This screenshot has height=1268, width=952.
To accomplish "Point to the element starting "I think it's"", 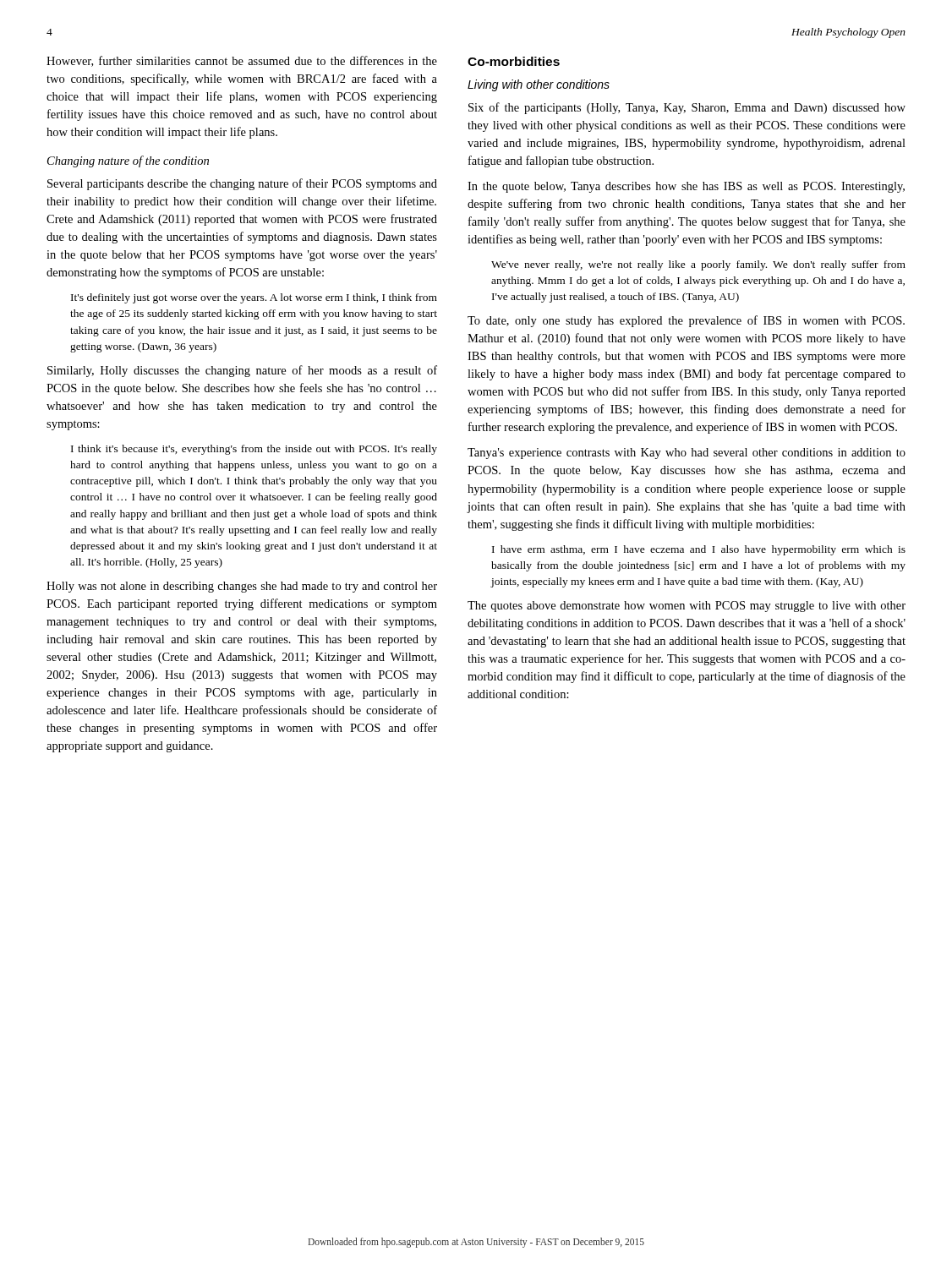I will tap(254, 505).
